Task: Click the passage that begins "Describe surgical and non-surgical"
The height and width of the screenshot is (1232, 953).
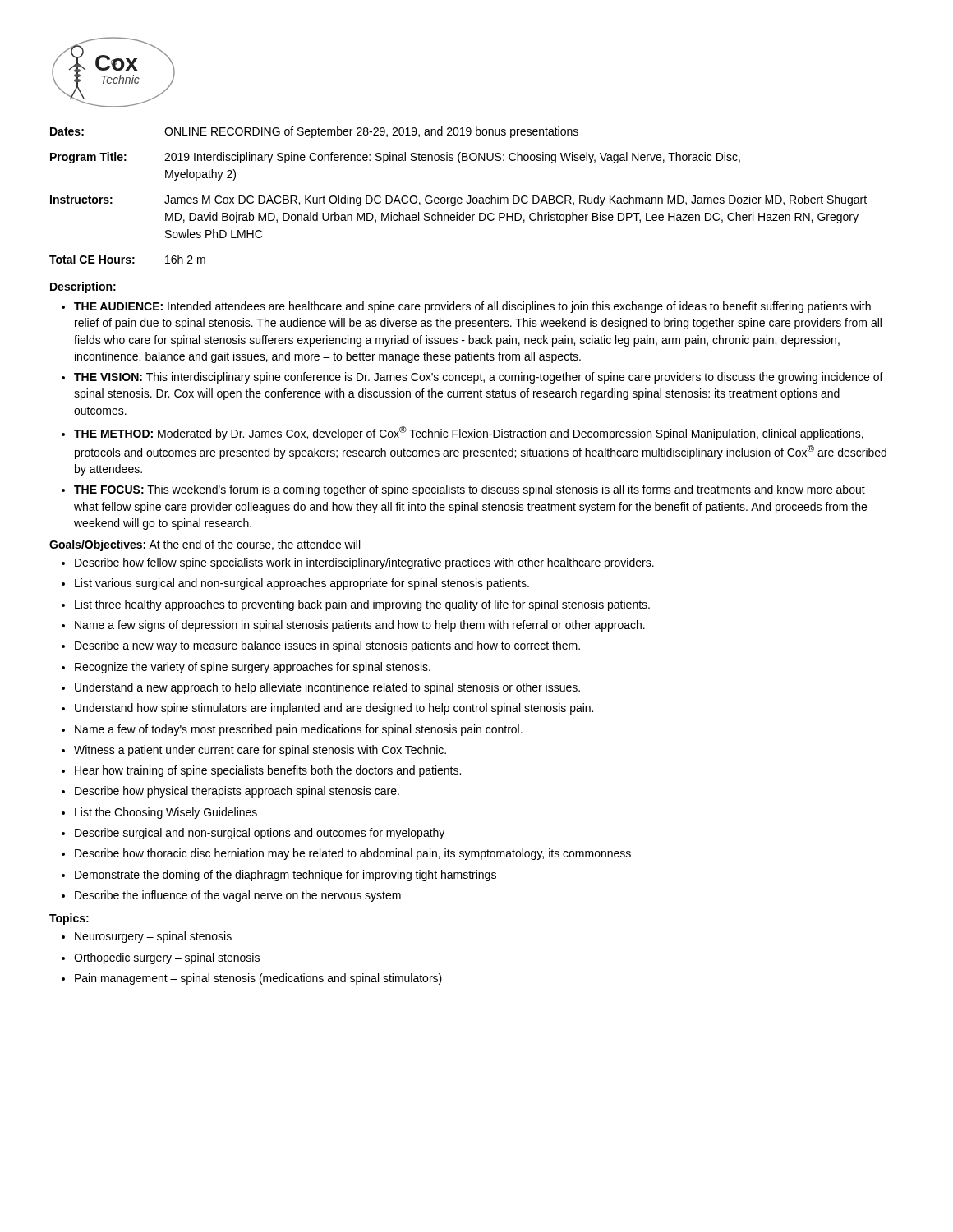Action: [259, 833]
